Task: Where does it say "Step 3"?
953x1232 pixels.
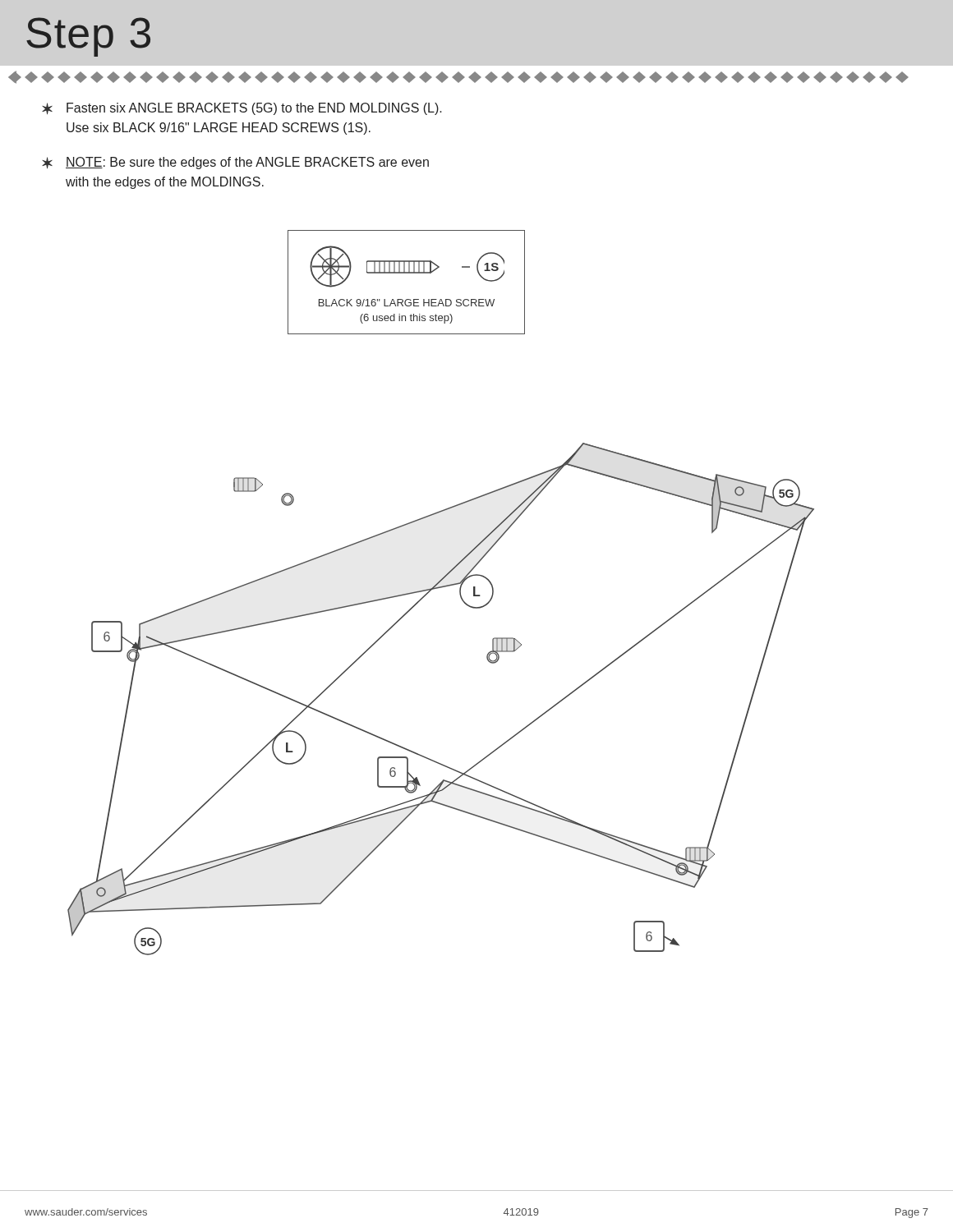Action: pos(89,33)
